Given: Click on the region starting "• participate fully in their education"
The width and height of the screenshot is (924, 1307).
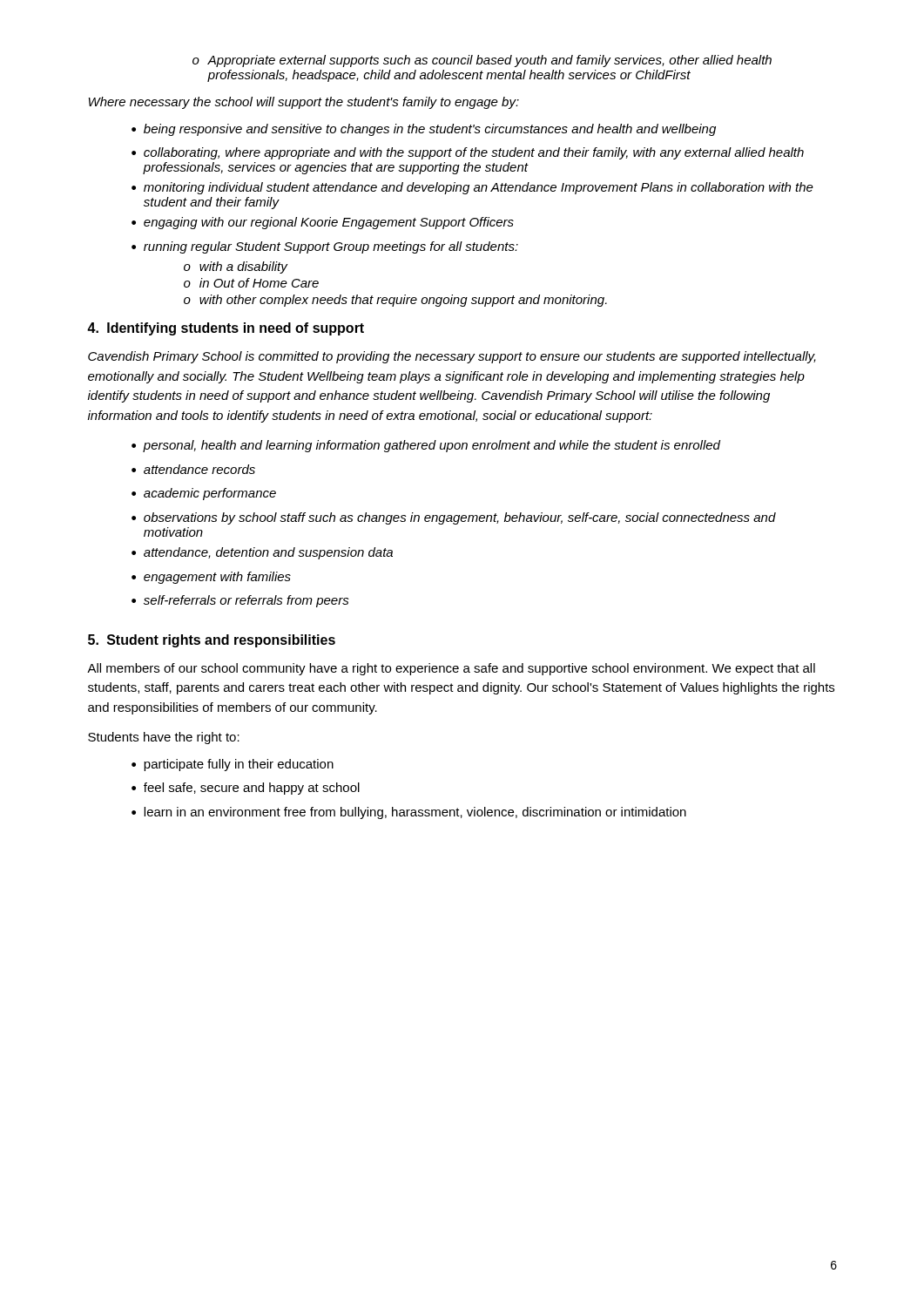Looking at the screenshot, I should click(232, 766).
